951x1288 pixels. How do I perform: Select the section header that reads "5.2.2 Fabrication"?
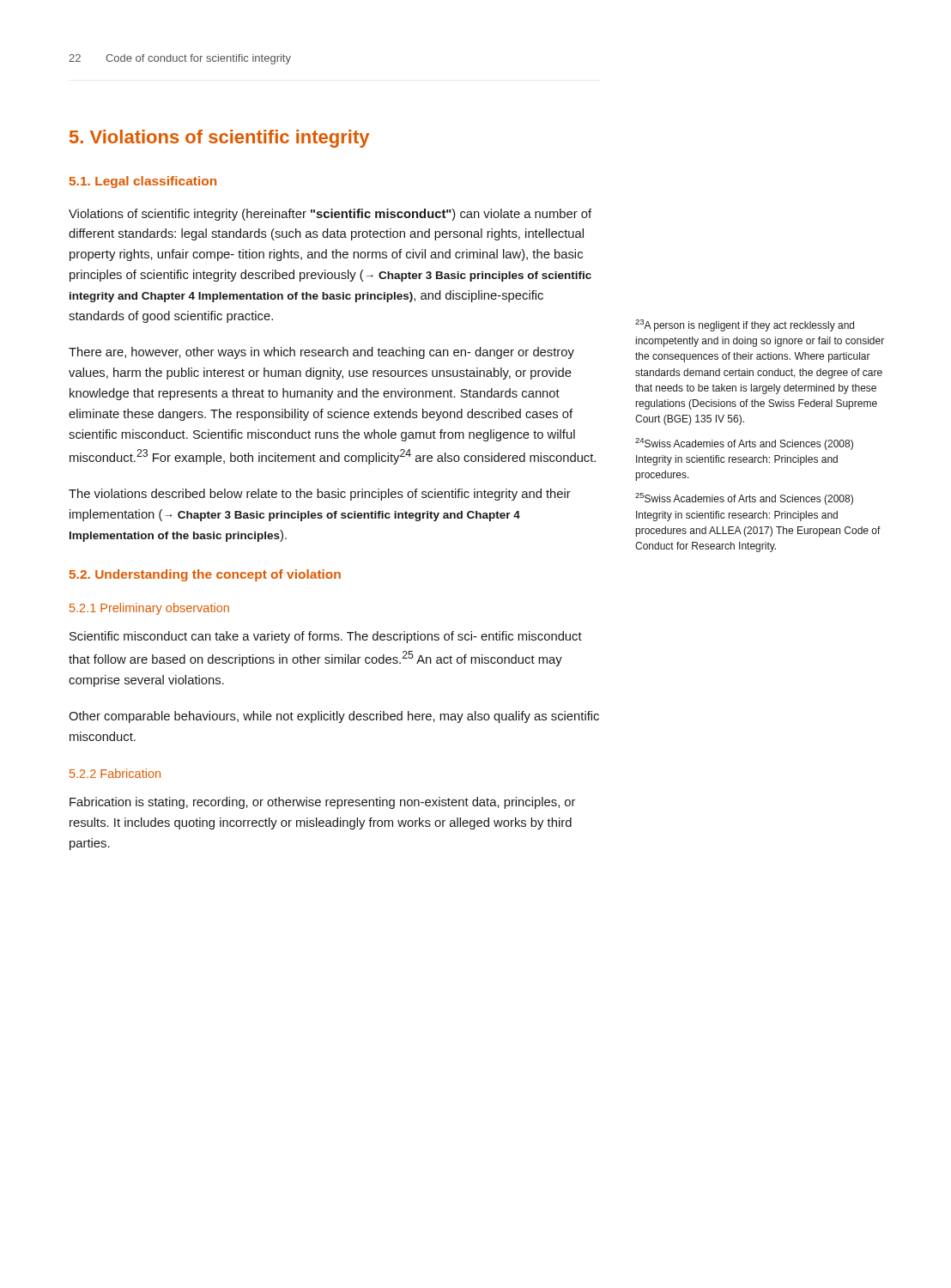[x=115, y=773]
